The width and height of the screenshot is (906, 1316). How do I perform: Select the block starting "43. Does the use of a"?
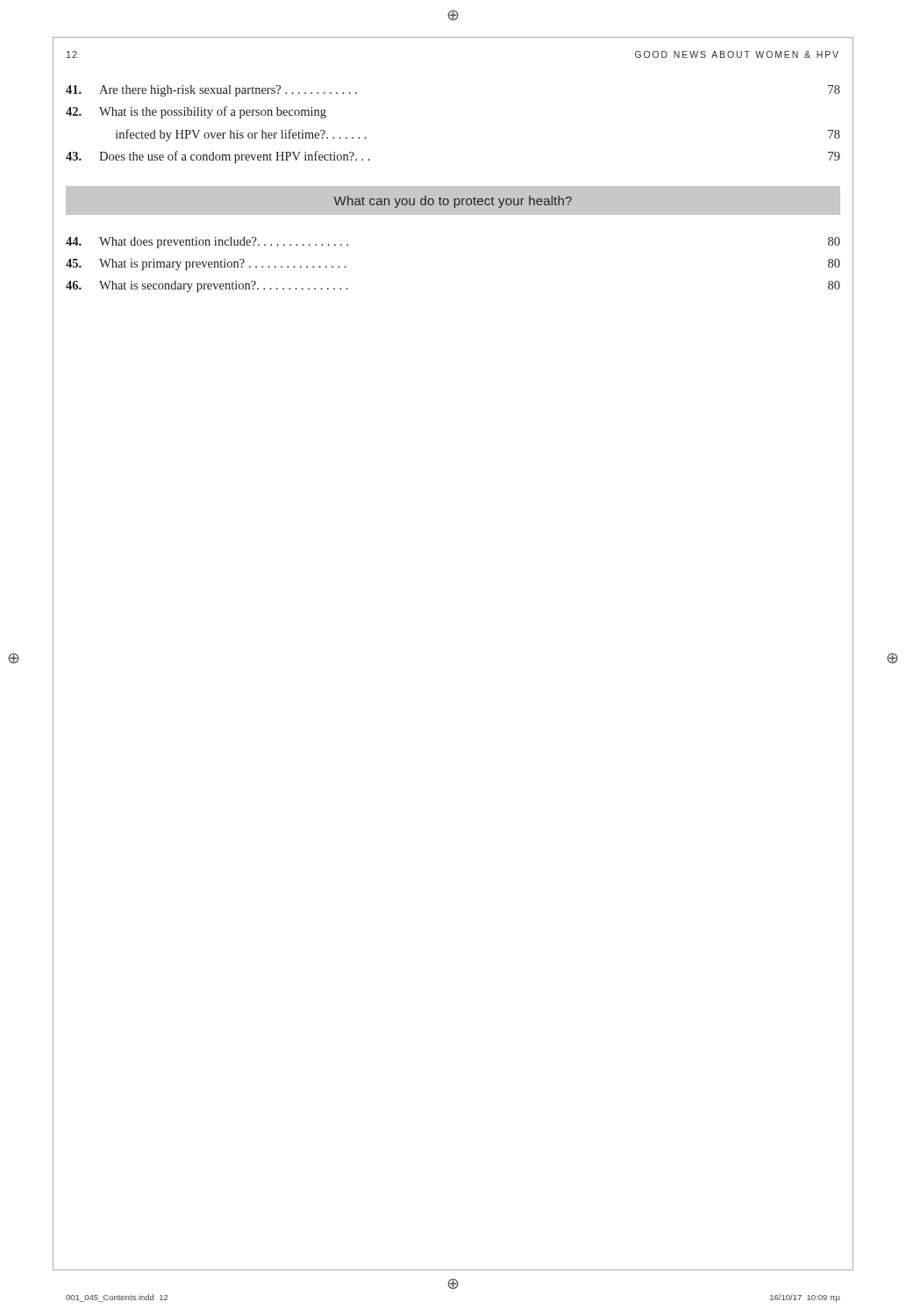point(220,157)
